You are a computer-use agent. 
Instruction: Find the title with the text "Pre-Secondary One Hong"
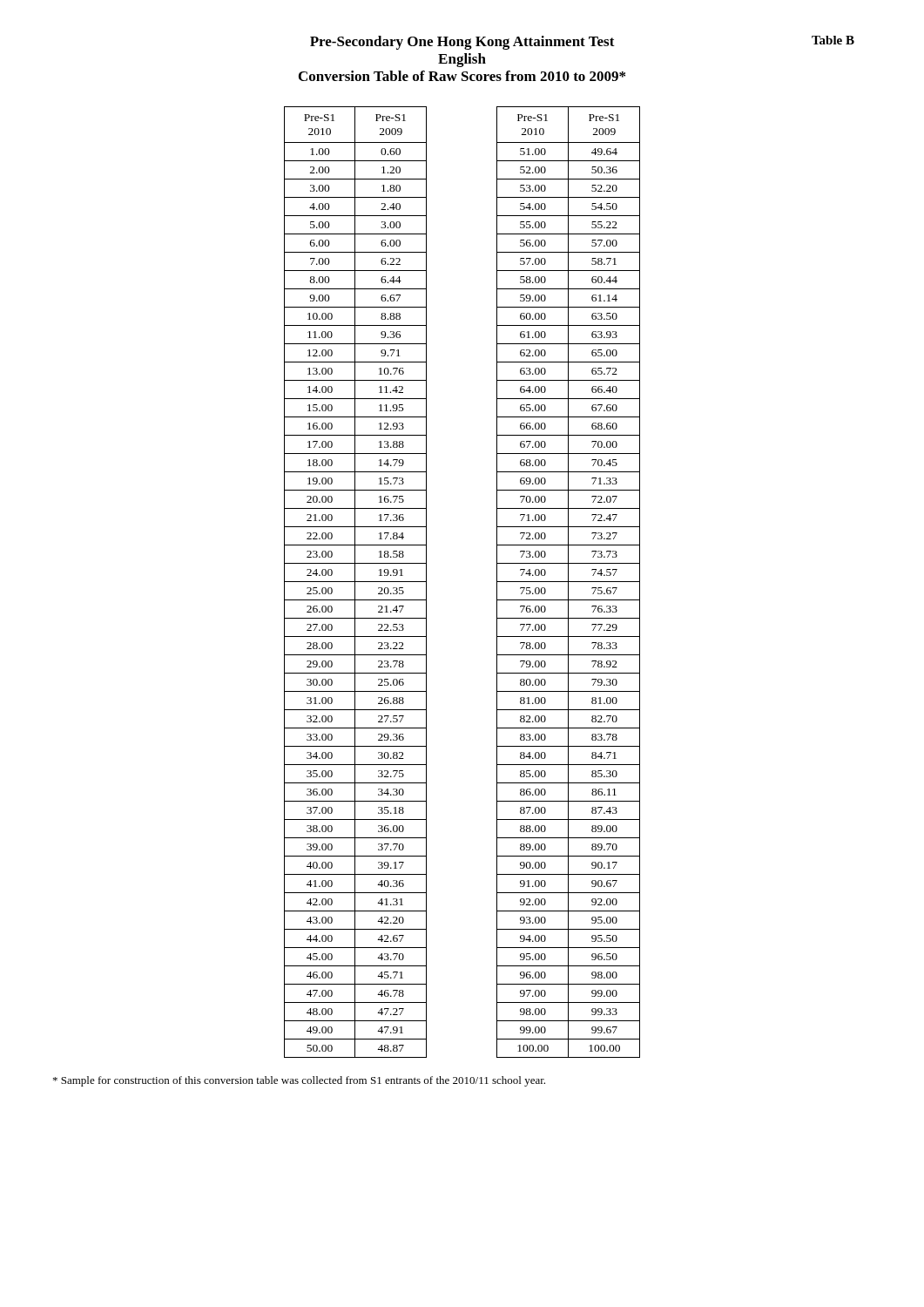[x=462, y=59]
